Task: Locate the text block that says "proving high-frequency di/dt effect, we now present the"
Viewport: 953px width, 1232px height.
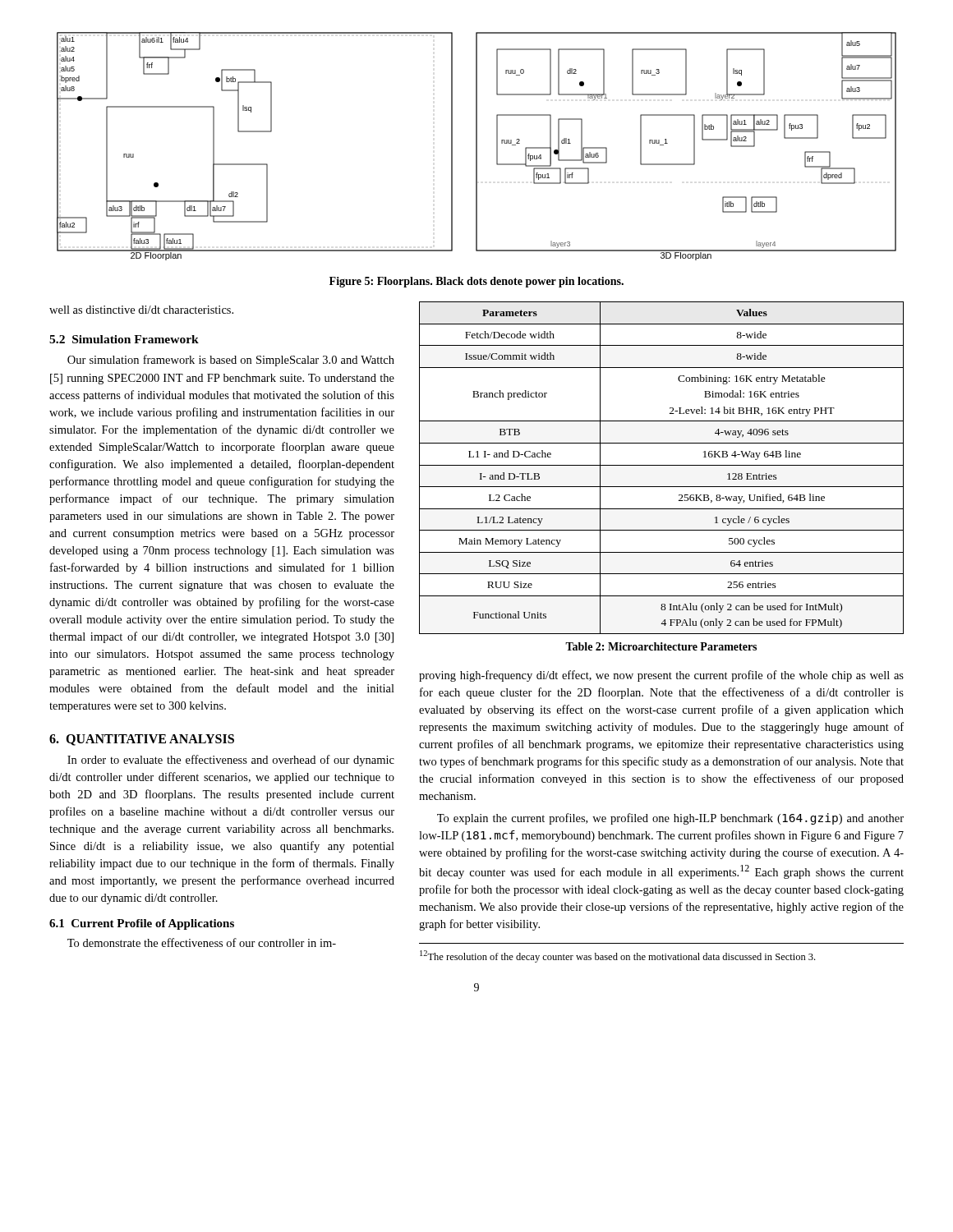Action: [x=661, y=676]
